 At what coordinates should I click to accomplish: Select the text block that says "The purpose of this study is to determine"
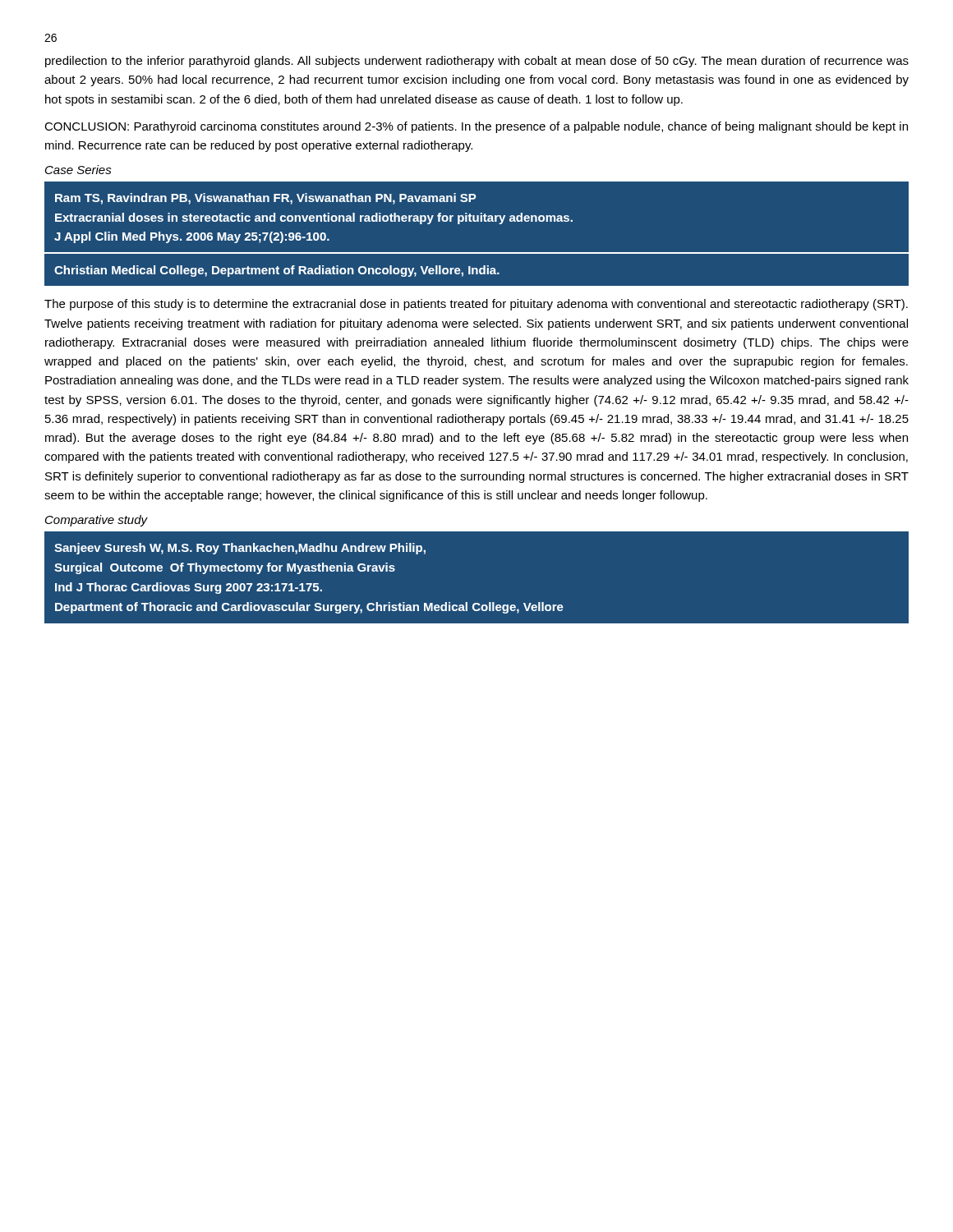click(x=476, y=399)
